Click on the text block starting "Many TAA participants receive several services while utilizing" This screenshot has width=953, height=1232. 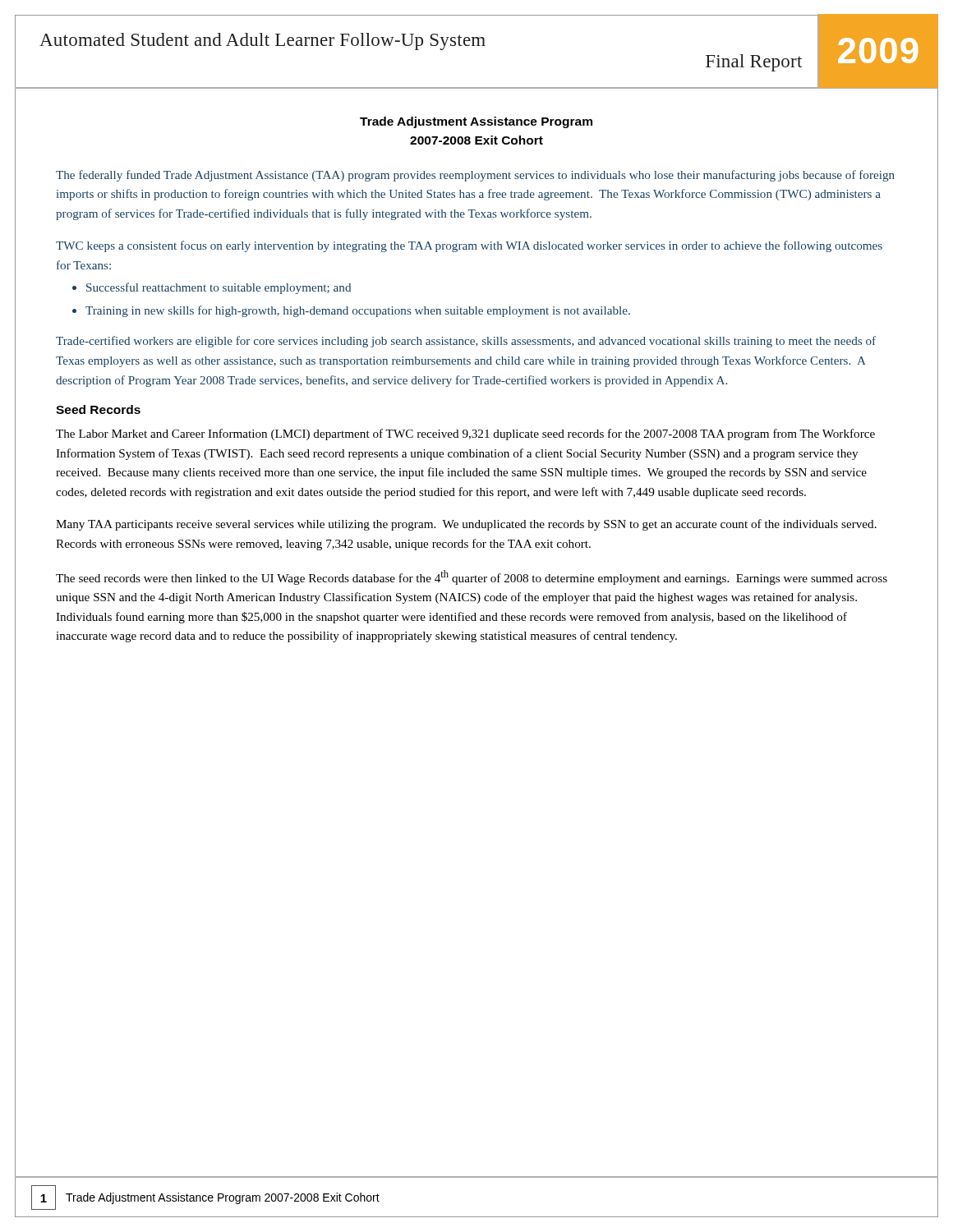[468, 534]
